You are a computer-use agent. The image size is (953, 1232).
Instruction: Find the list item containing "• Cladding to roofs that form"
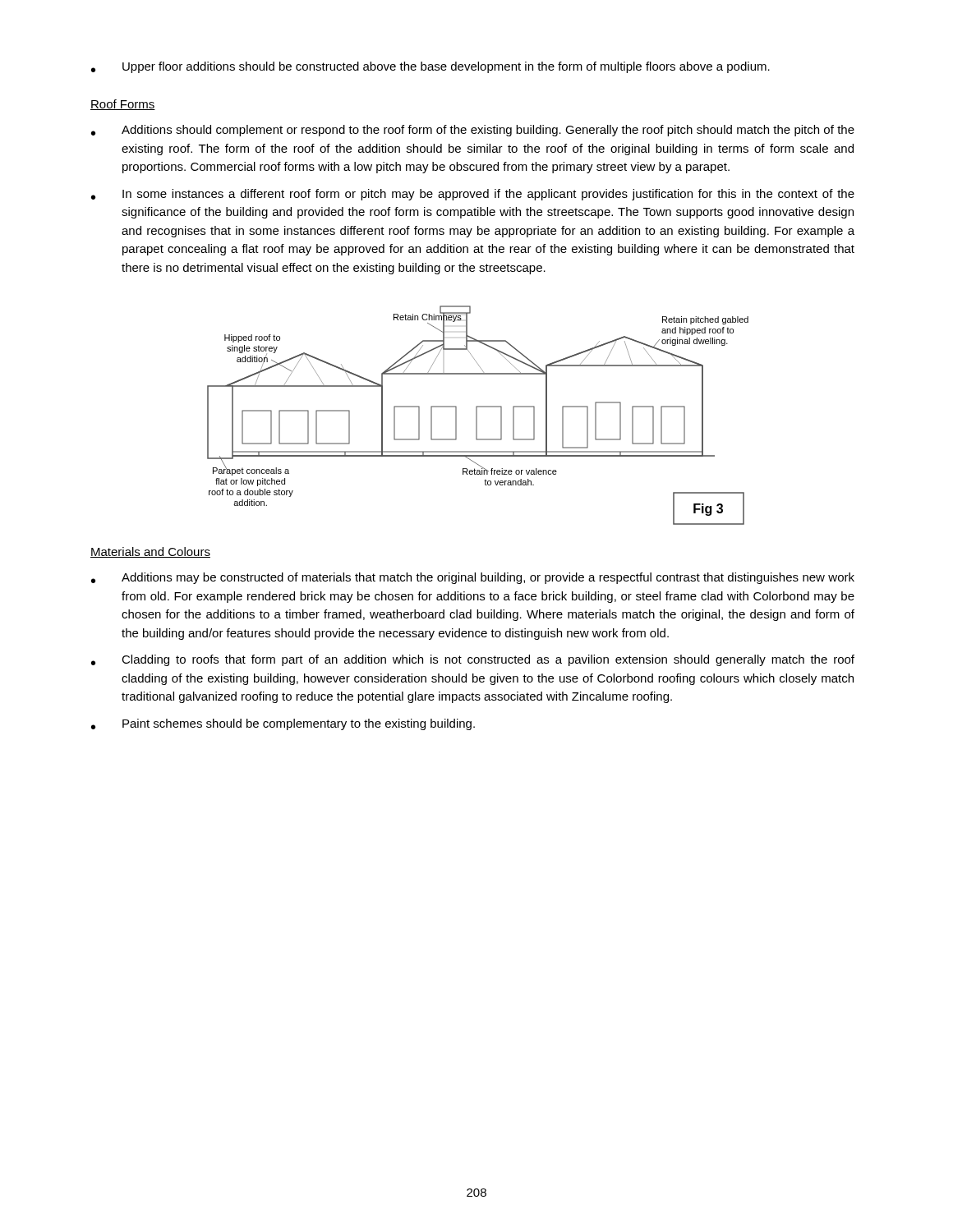coord(472,678)
